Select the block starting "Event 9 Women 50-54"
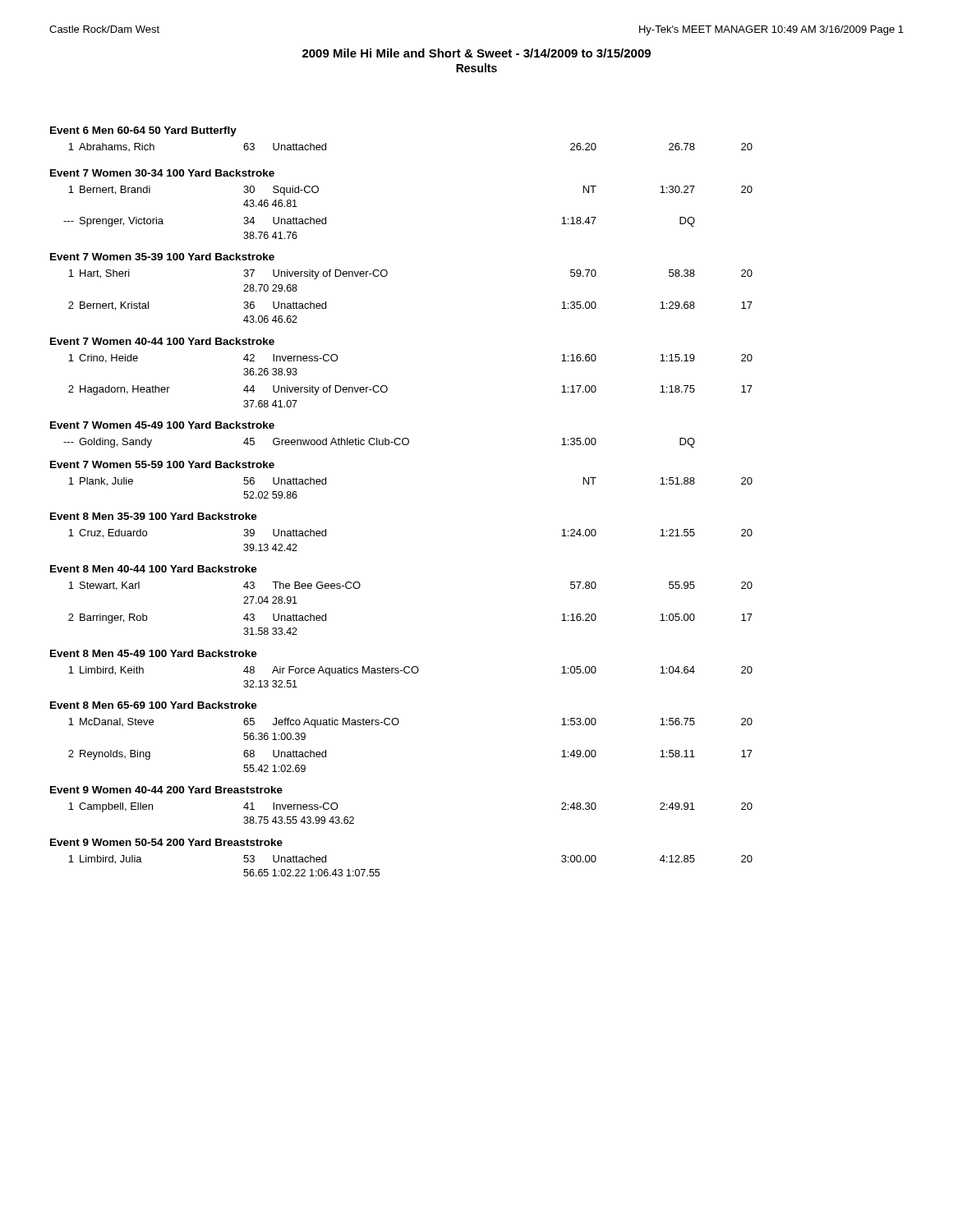Image resolution: width=953 pixels, height=1232 pixels. 166,842
